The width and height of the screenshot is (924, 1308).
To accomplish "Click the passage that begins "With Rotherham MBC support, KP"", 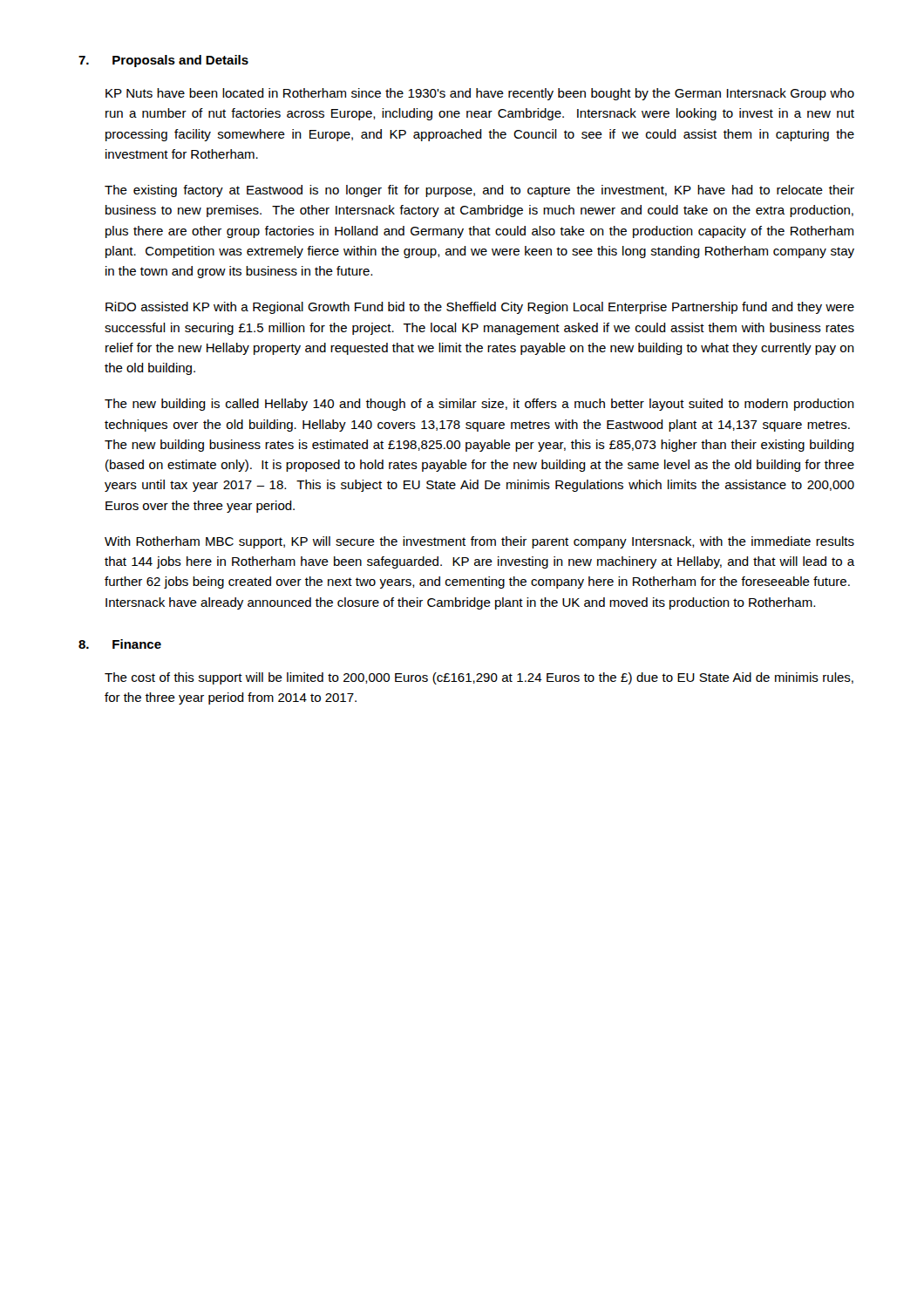I will point(479,571).
